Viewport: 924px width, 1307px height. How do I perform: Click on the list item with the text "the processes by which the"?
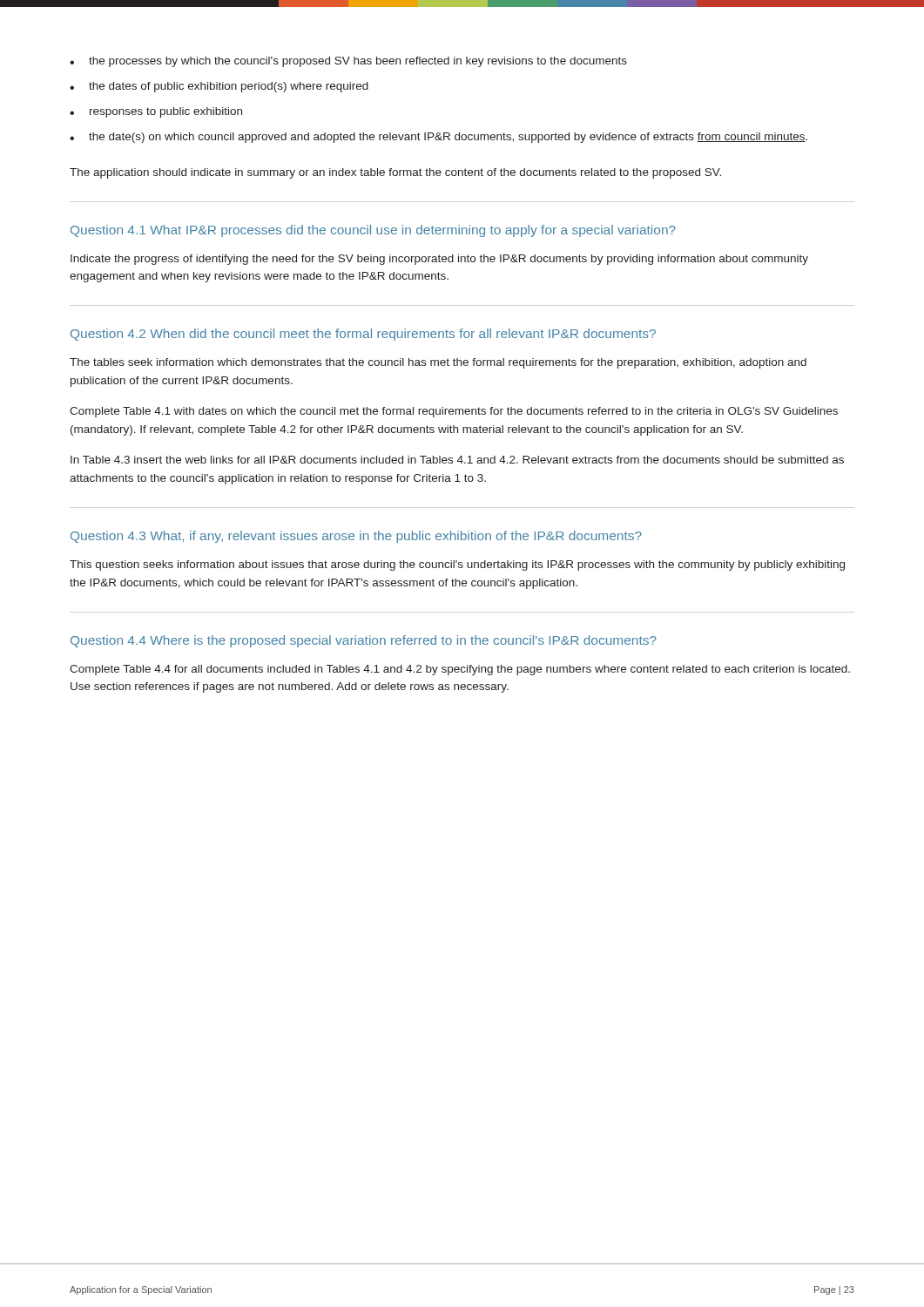(x=358, y=61)
